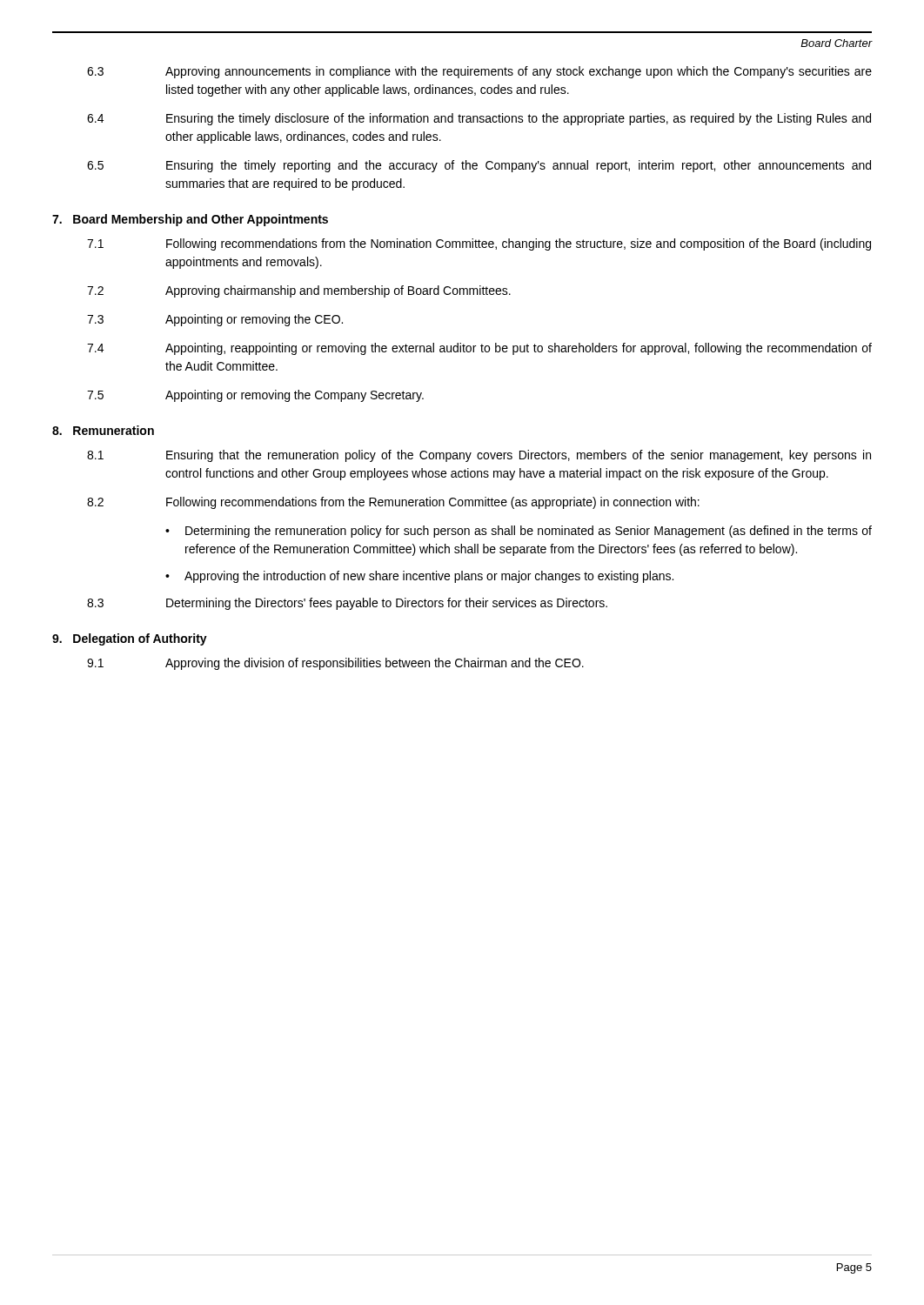The width and height of the screenshot is (924, 1305).
Task: Find the list item containing "9.1 Approving the"
Action: (462, 663)
